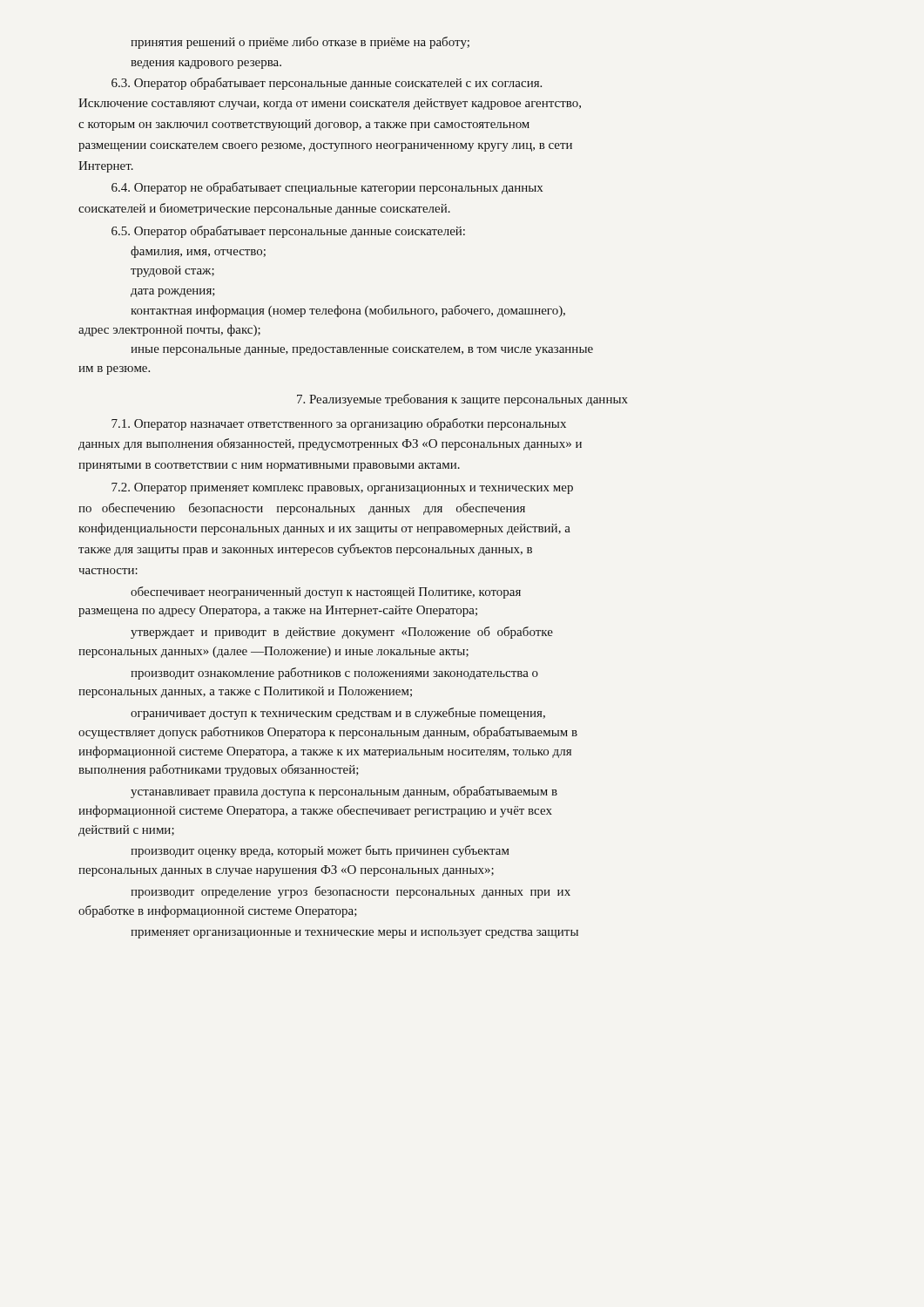Navigate to the text starting "производит определение угроз безопасности персональных данных"
The height and width of the screenshot is (1307, 924).
[351, 891]
